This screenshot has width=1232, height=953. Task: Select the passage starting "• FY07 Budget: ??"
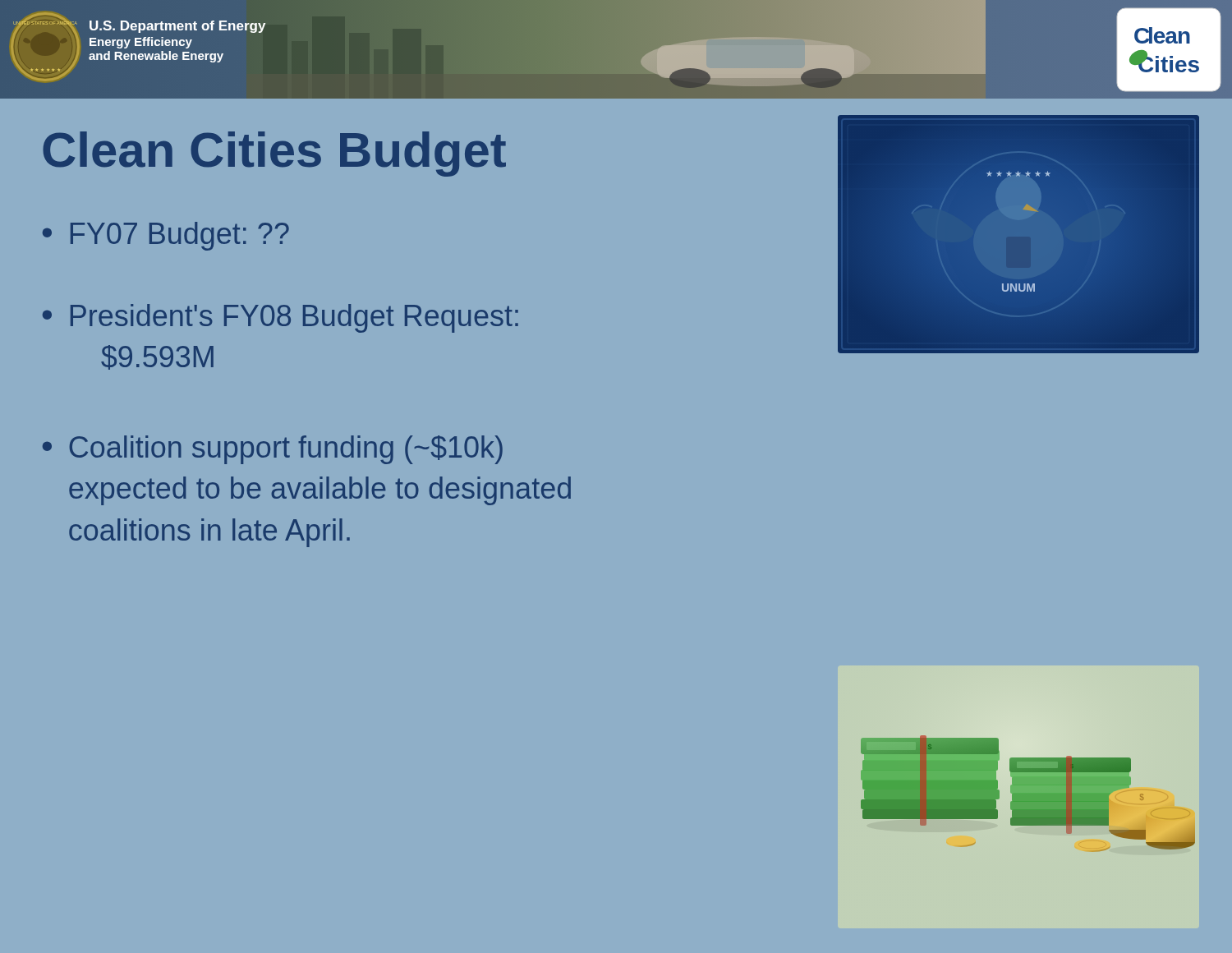point(165,234)
